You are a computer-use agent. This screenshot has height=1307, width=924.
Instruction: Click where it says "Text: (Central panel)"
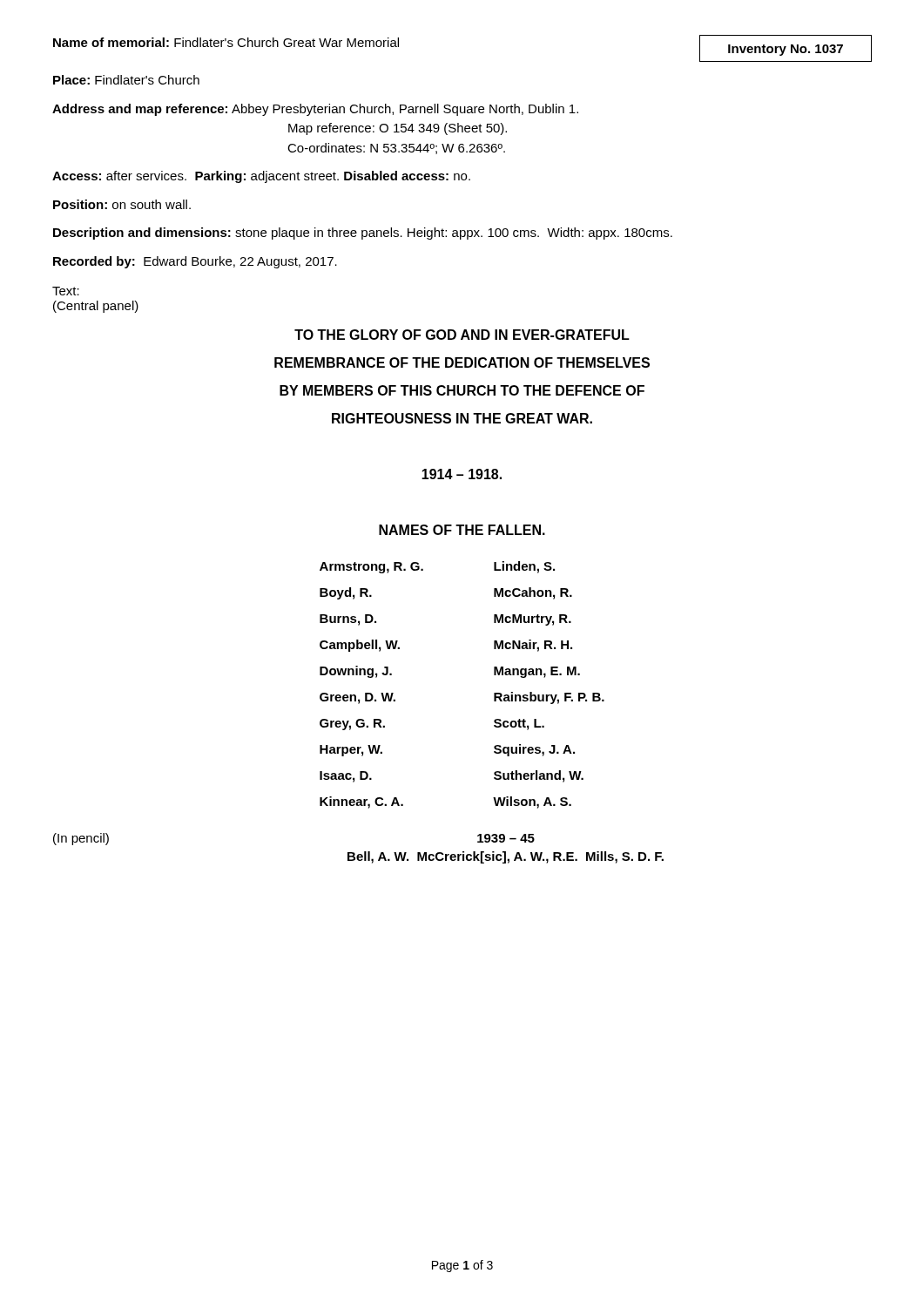[95, 298]
